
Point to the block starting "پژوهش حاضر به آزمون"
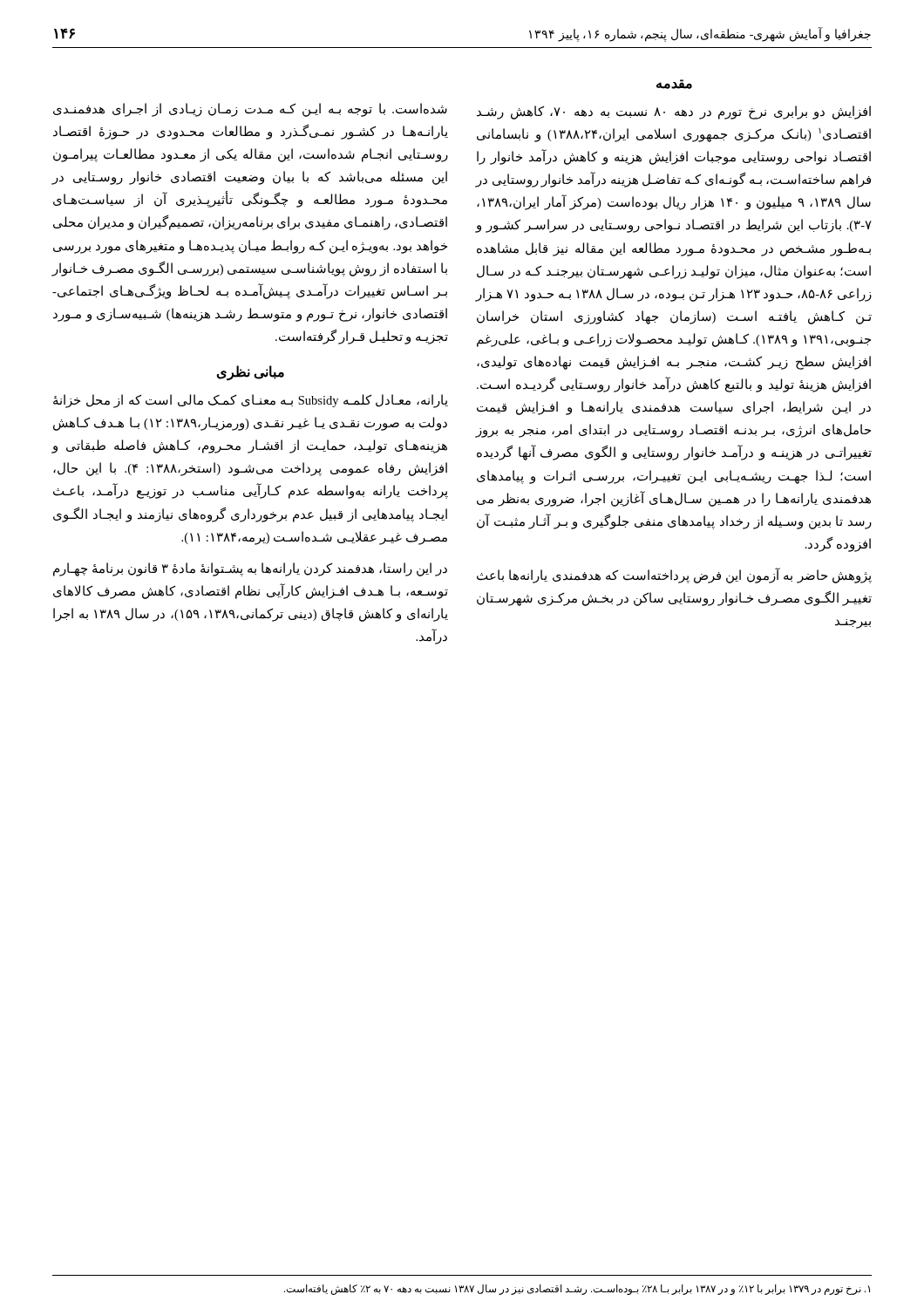pos(674,598)
